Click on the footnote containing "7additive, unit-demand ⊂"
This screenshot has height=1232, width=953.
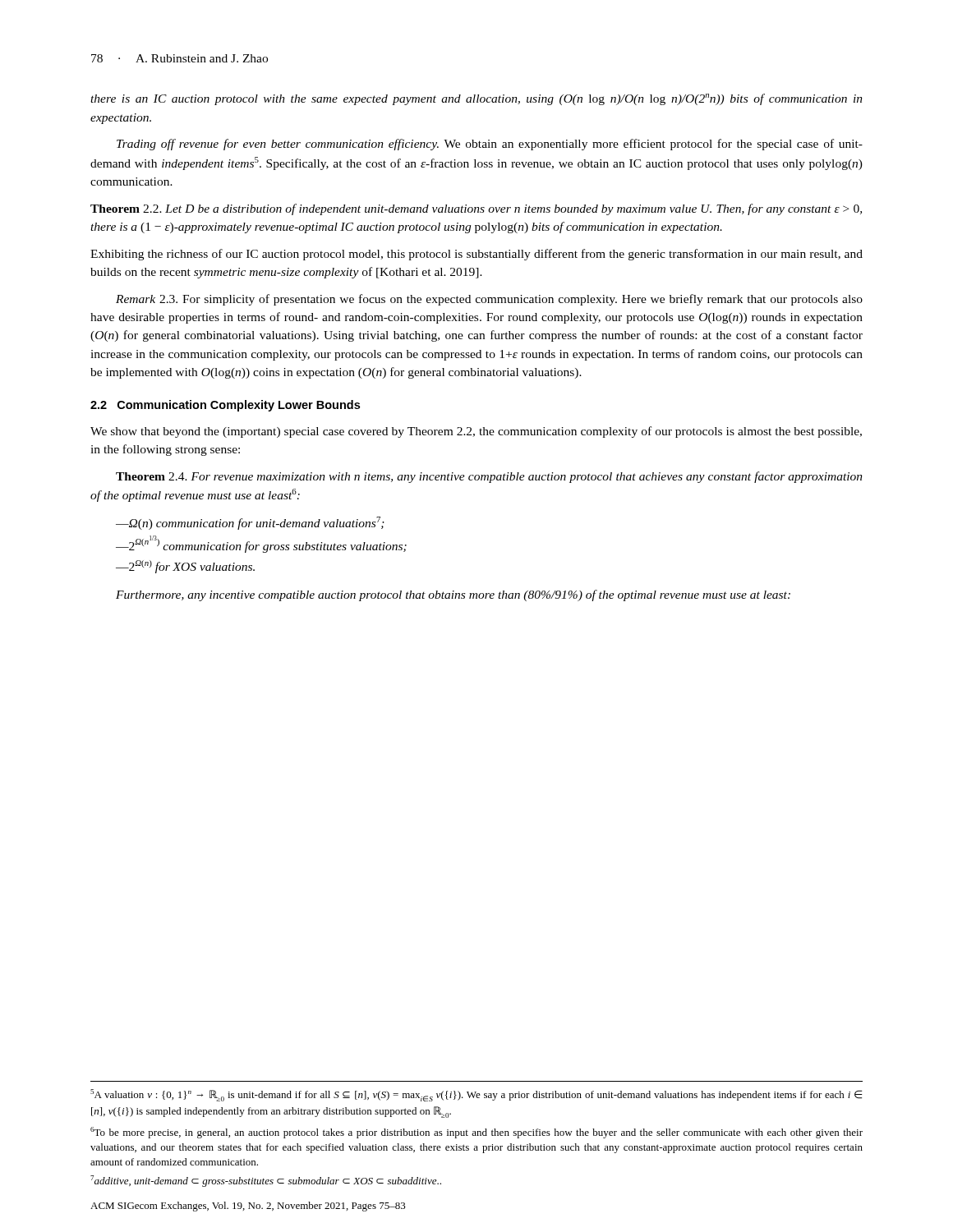266,1181
